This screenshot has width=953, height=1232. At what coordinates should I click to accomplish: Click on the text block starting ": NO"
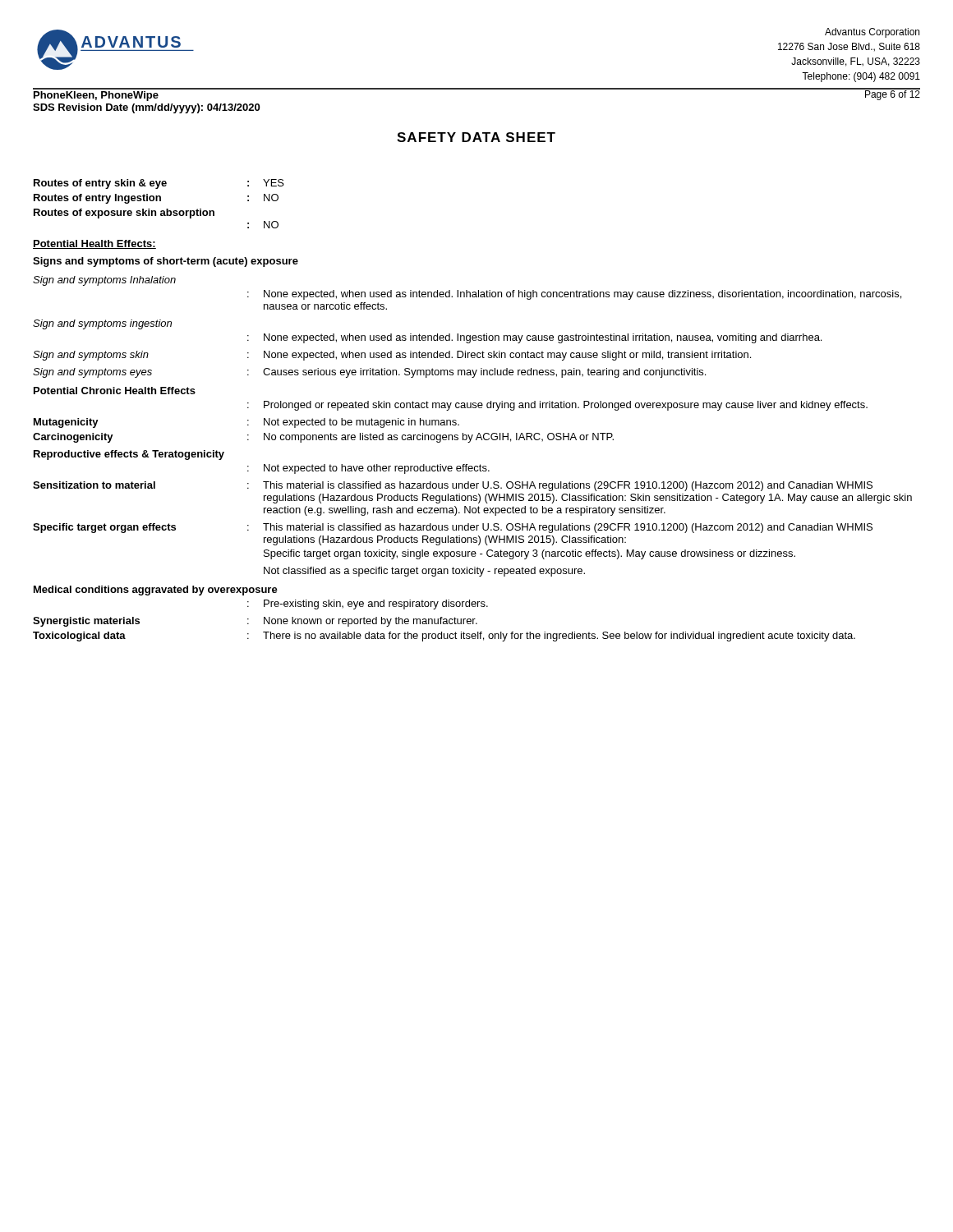pyautogui.click(x=263, y=225)
